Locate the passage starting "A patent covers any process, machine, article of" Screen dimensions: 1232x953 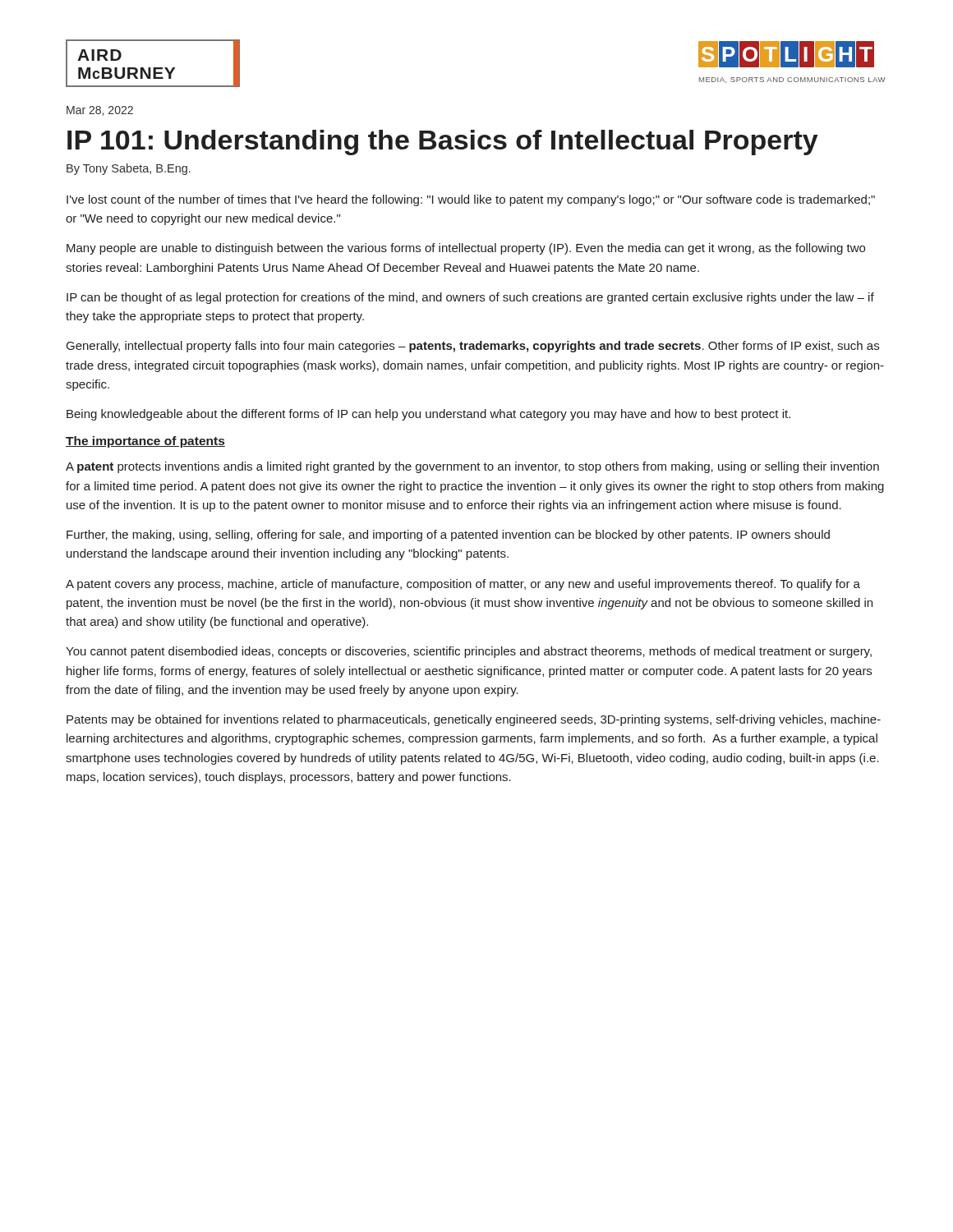click(470, 602)
